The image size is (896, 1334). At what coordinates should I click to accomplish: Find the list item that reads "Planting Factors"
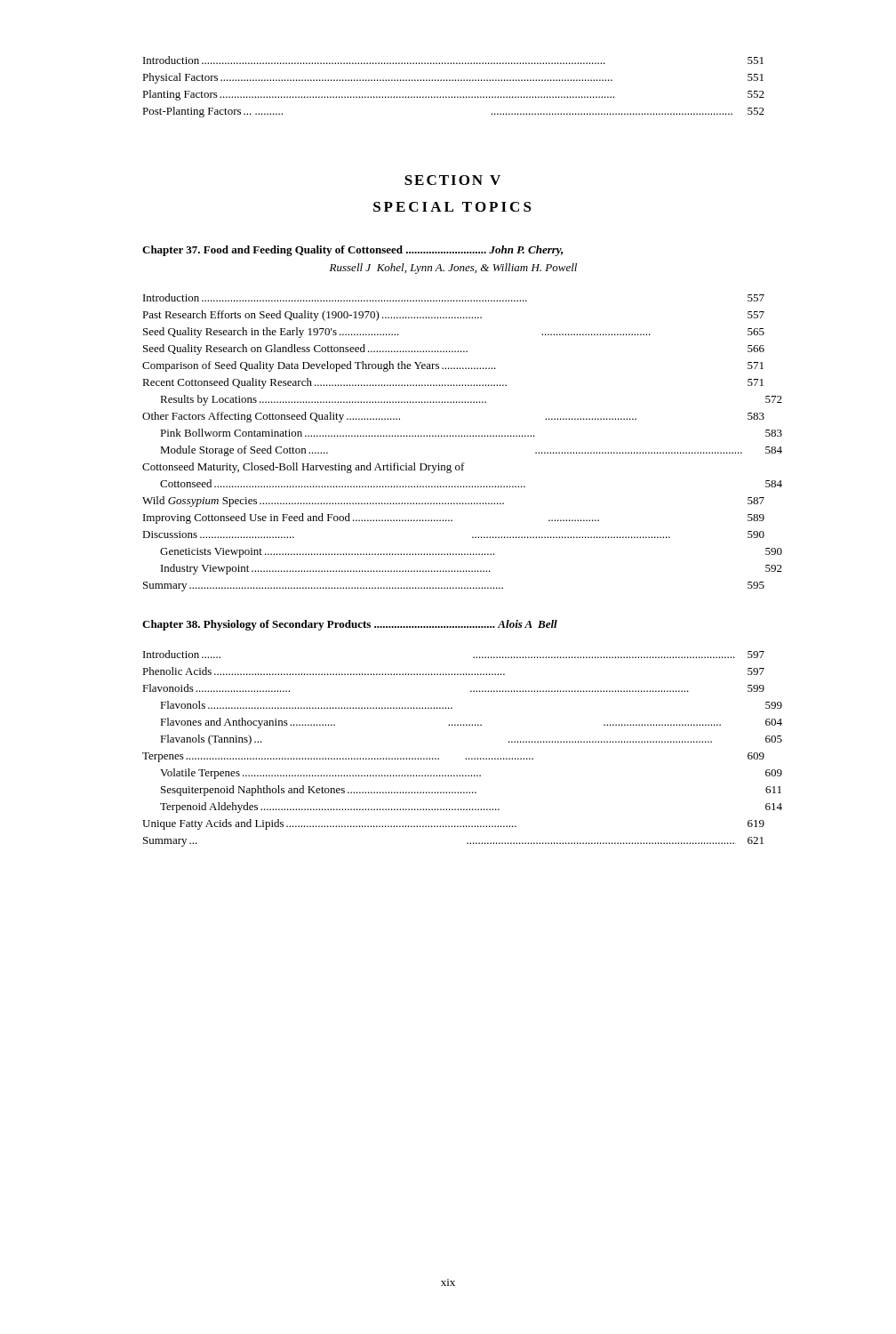pos(453,94)
